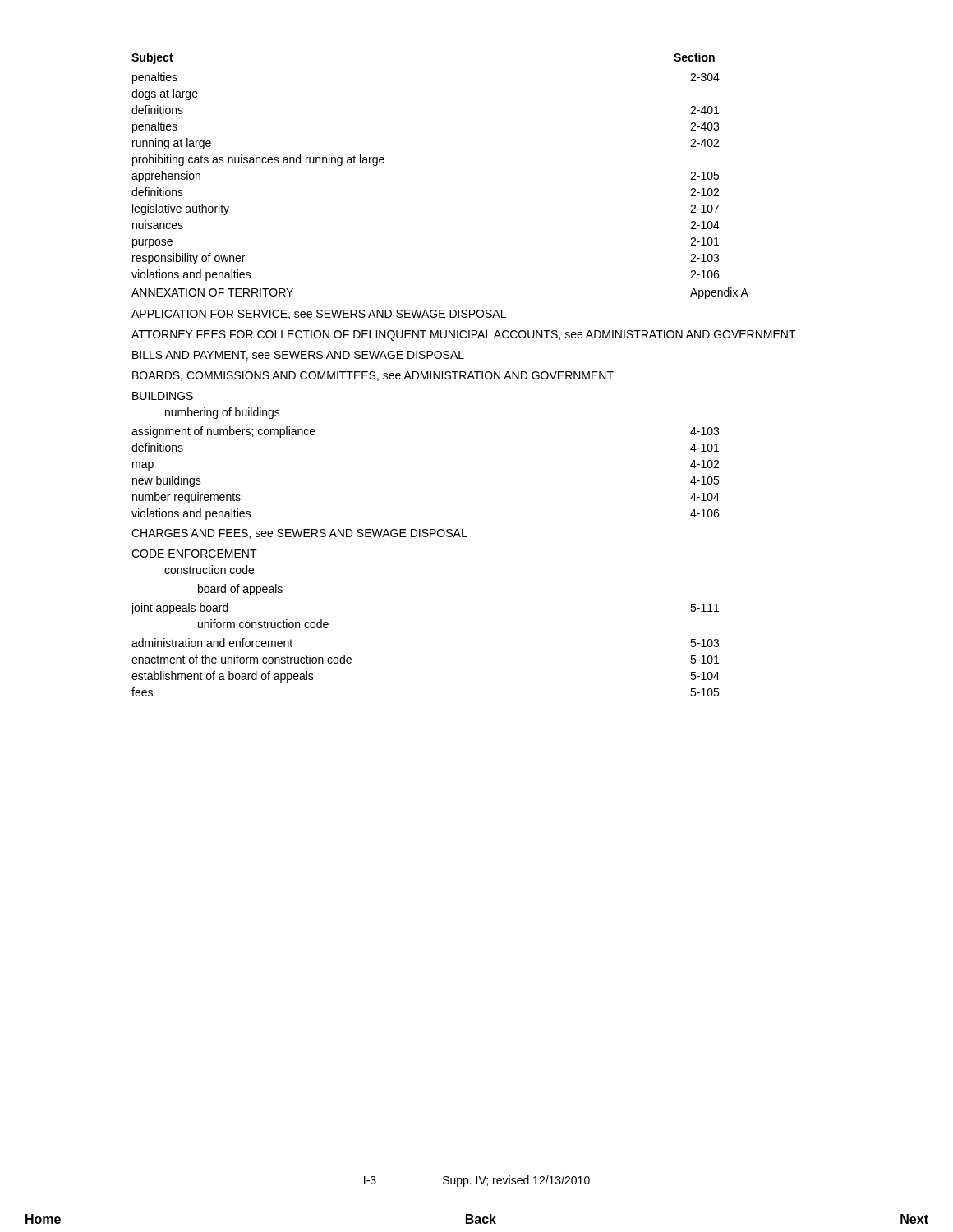Locate the text block with the text "BOARDS, COMMISSIONS AND COMMITTEES, see ADMINISTRATION AND"

[373, 375]
